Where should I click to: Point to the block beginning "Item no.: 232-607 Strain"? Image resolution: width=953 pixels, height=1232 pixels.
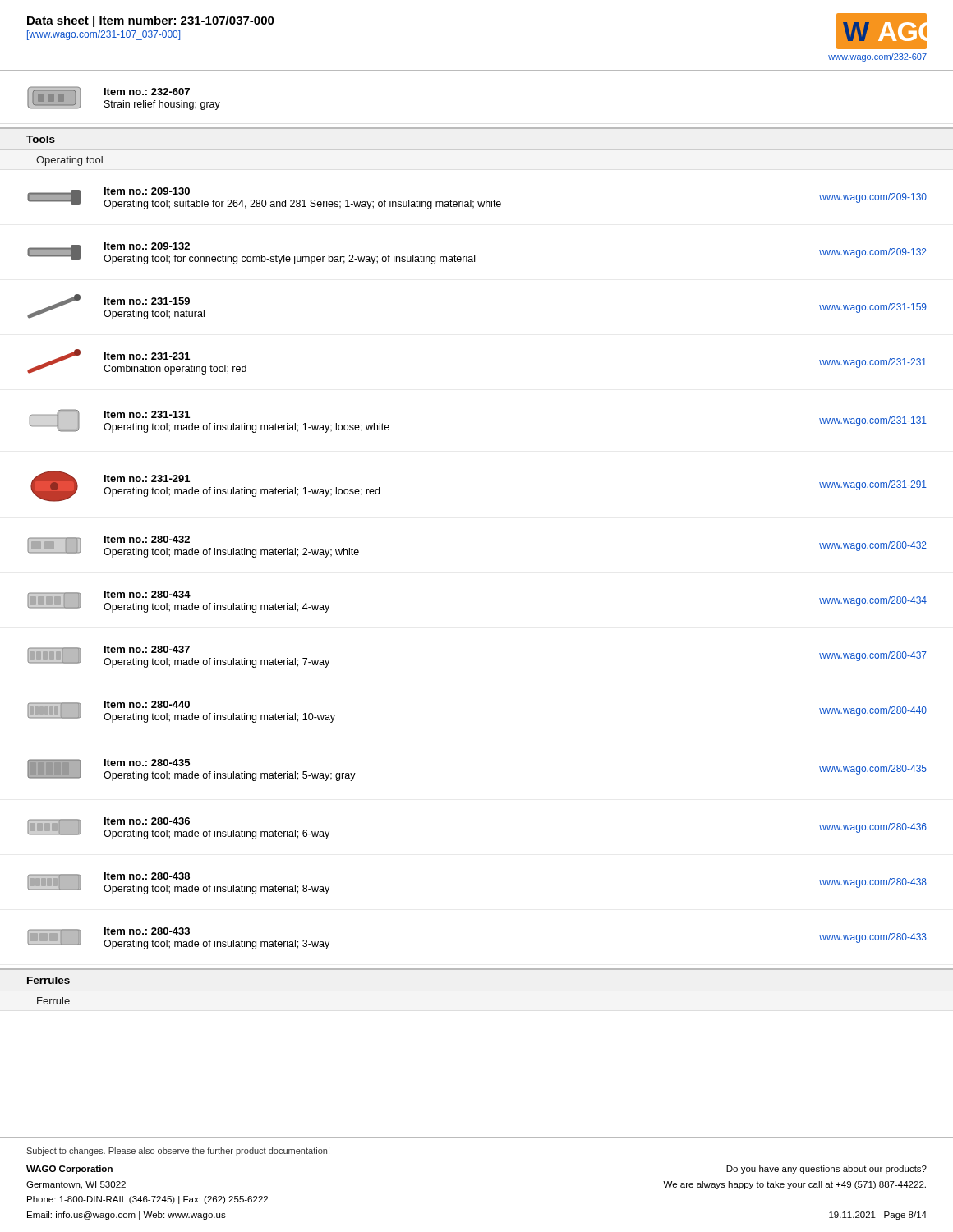(124, 98)
